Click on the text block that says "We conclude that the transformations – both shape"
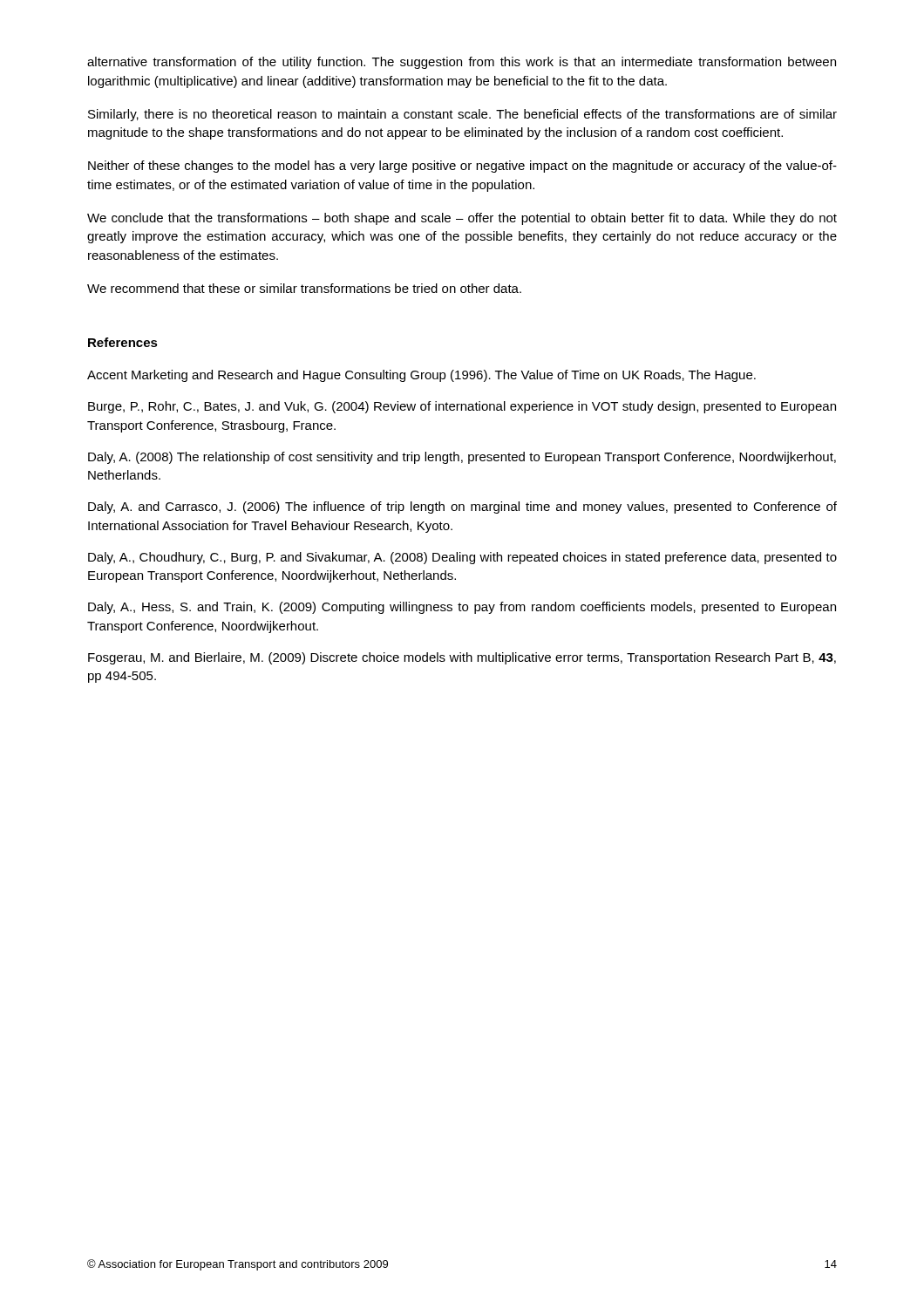 tap(462, 236)
